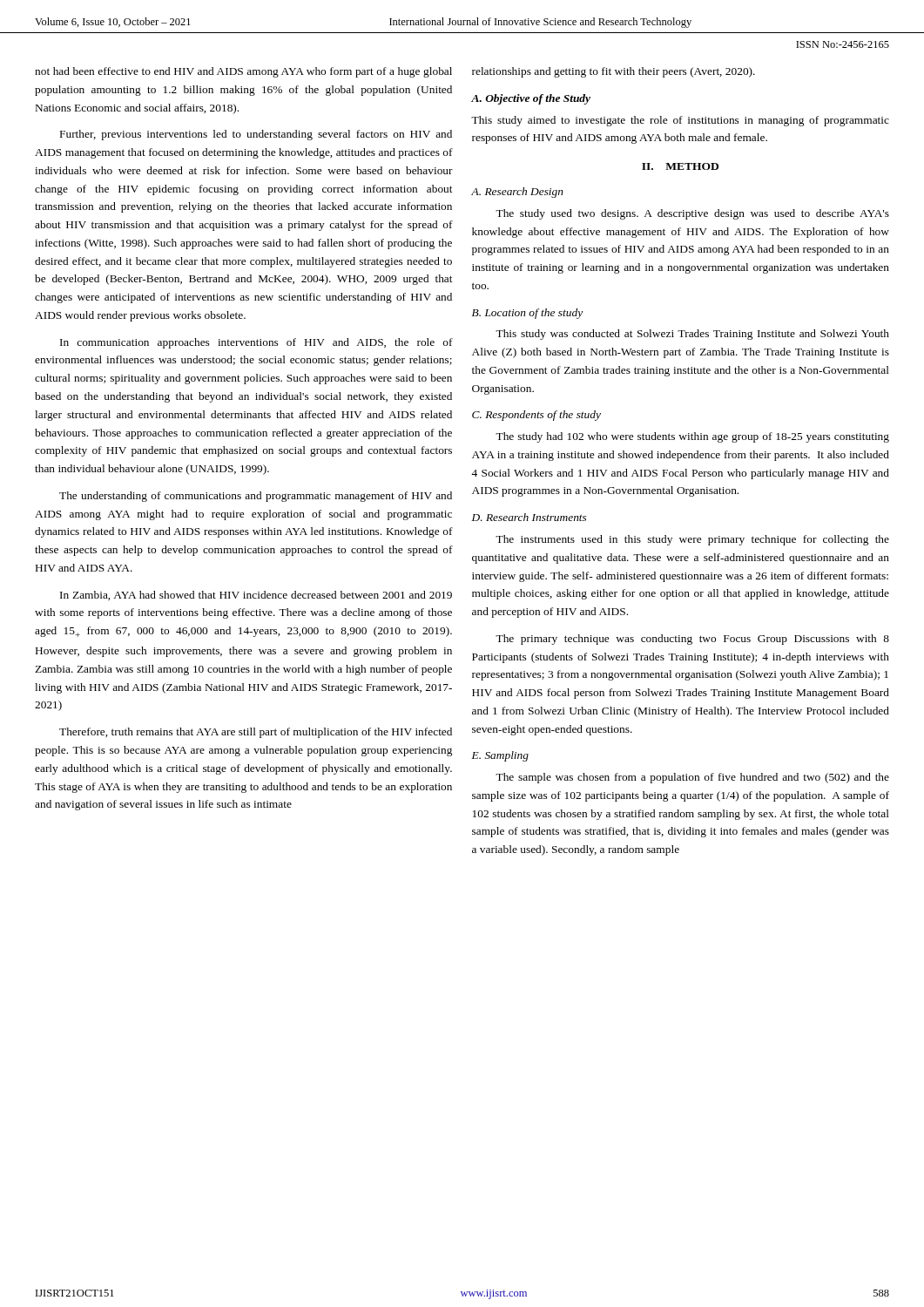The width and height of the screenshot is (924, 1307).
Task: Point to the block starting "not had been"
Action: coord(244,89)
